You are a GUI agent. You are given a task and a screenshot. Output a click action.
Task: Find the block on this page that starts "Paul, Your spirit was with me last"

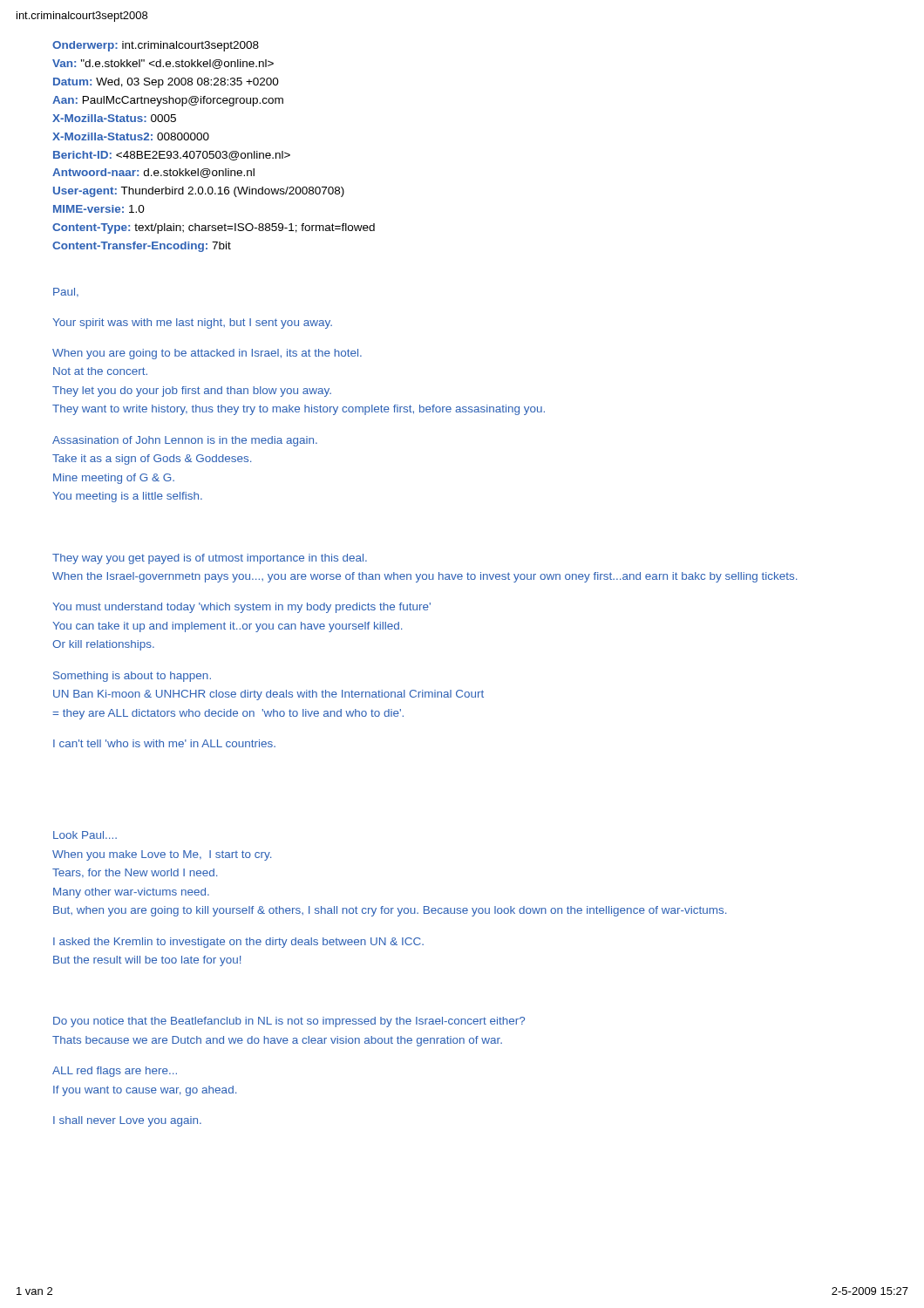pyautogui.click(x=453, y=706)
